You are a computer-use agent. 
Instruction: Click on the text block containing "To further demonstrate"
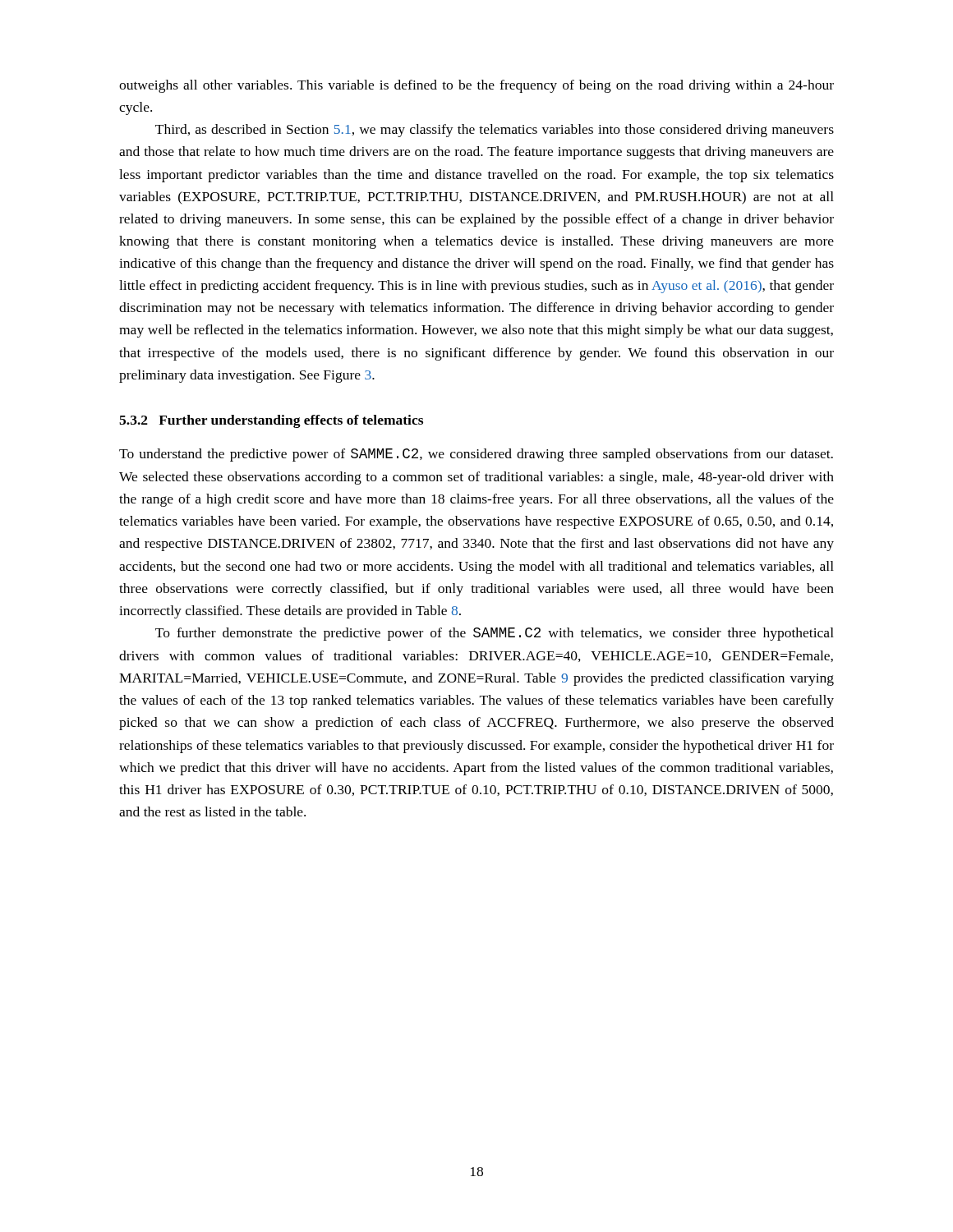pyautogui.click(x=476, y=722)
